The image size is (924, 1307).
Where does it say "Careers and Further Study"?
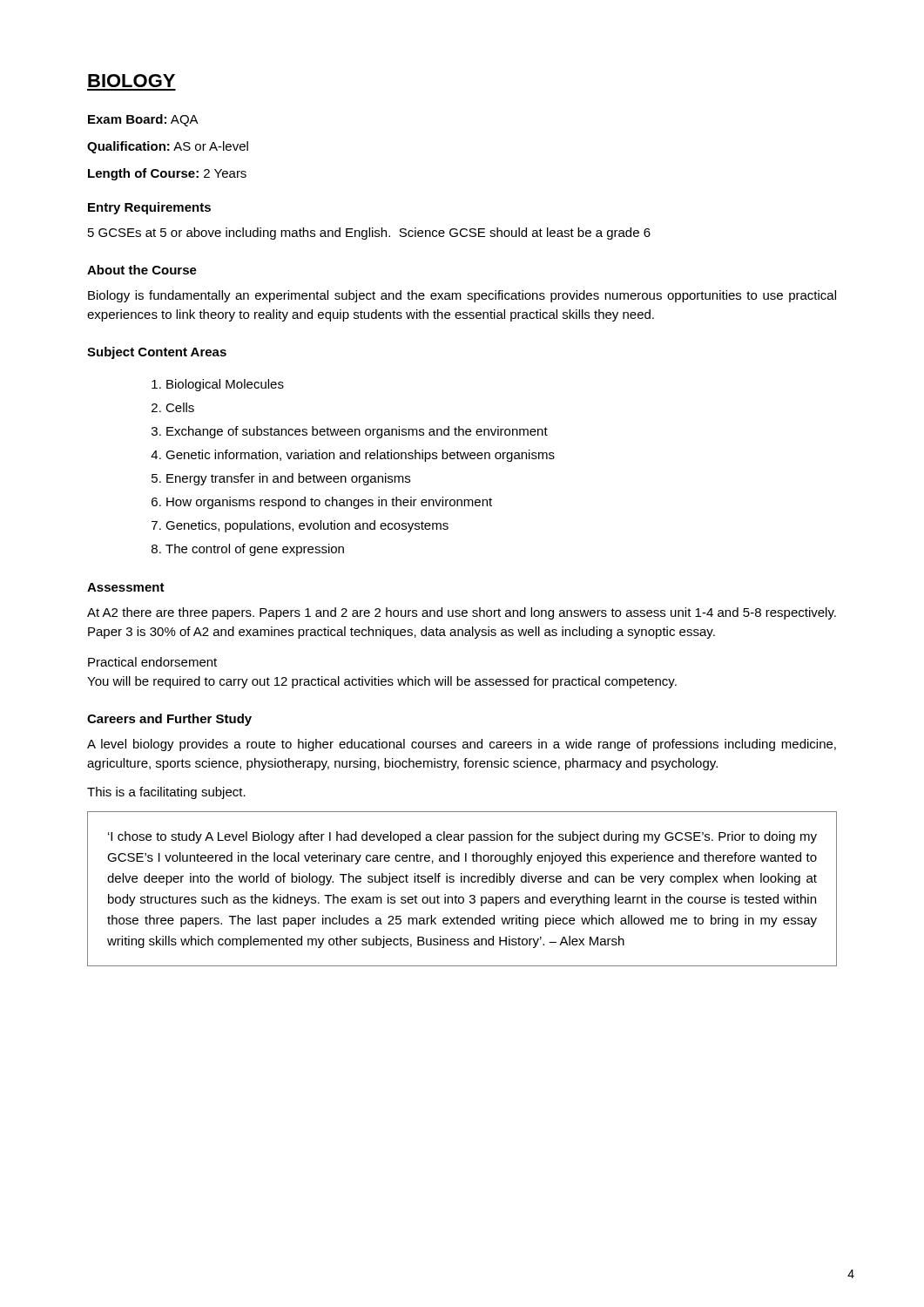pyautogui.click(x=170, y=718)
